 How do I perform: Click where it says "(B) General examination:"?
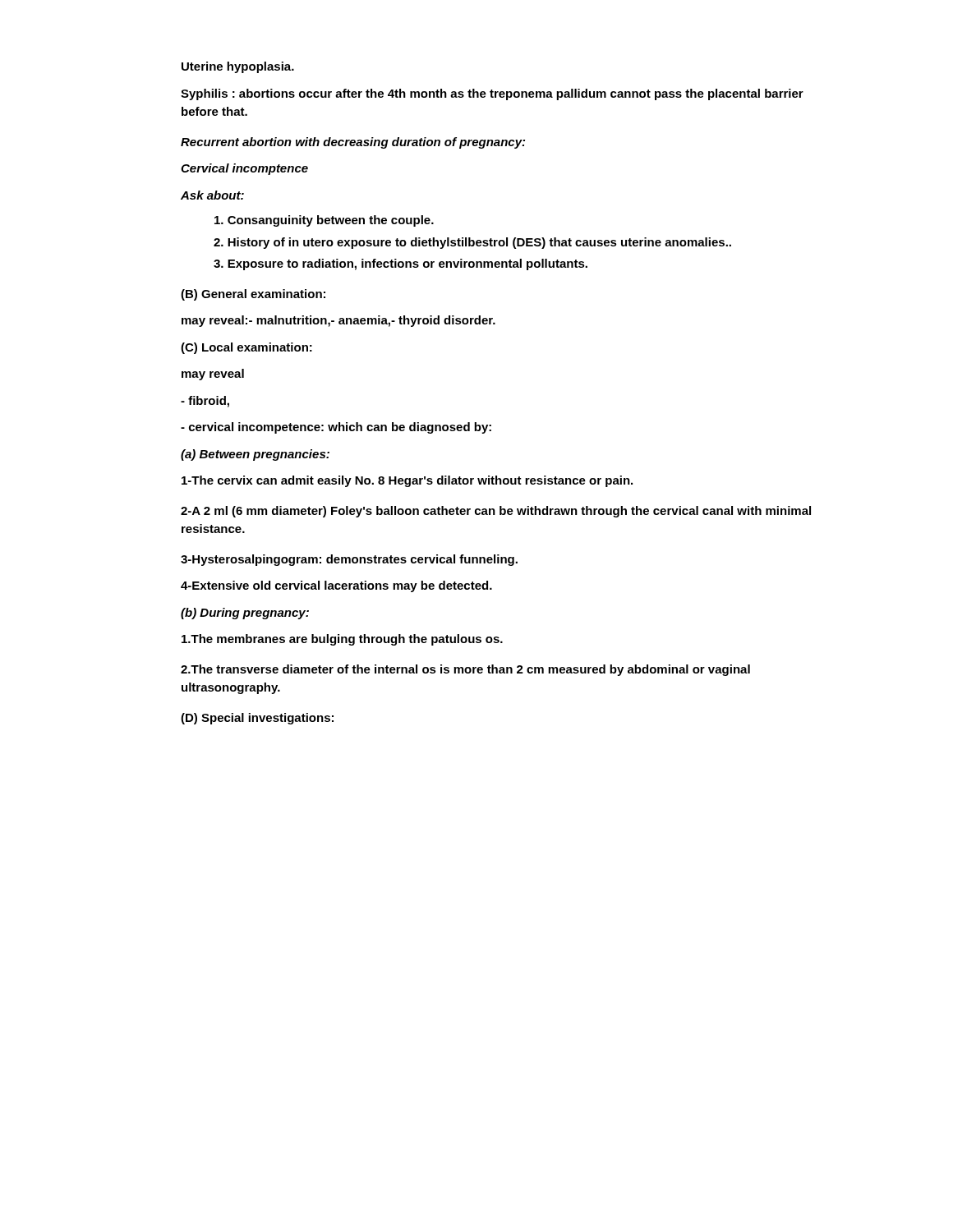point(254,293)
